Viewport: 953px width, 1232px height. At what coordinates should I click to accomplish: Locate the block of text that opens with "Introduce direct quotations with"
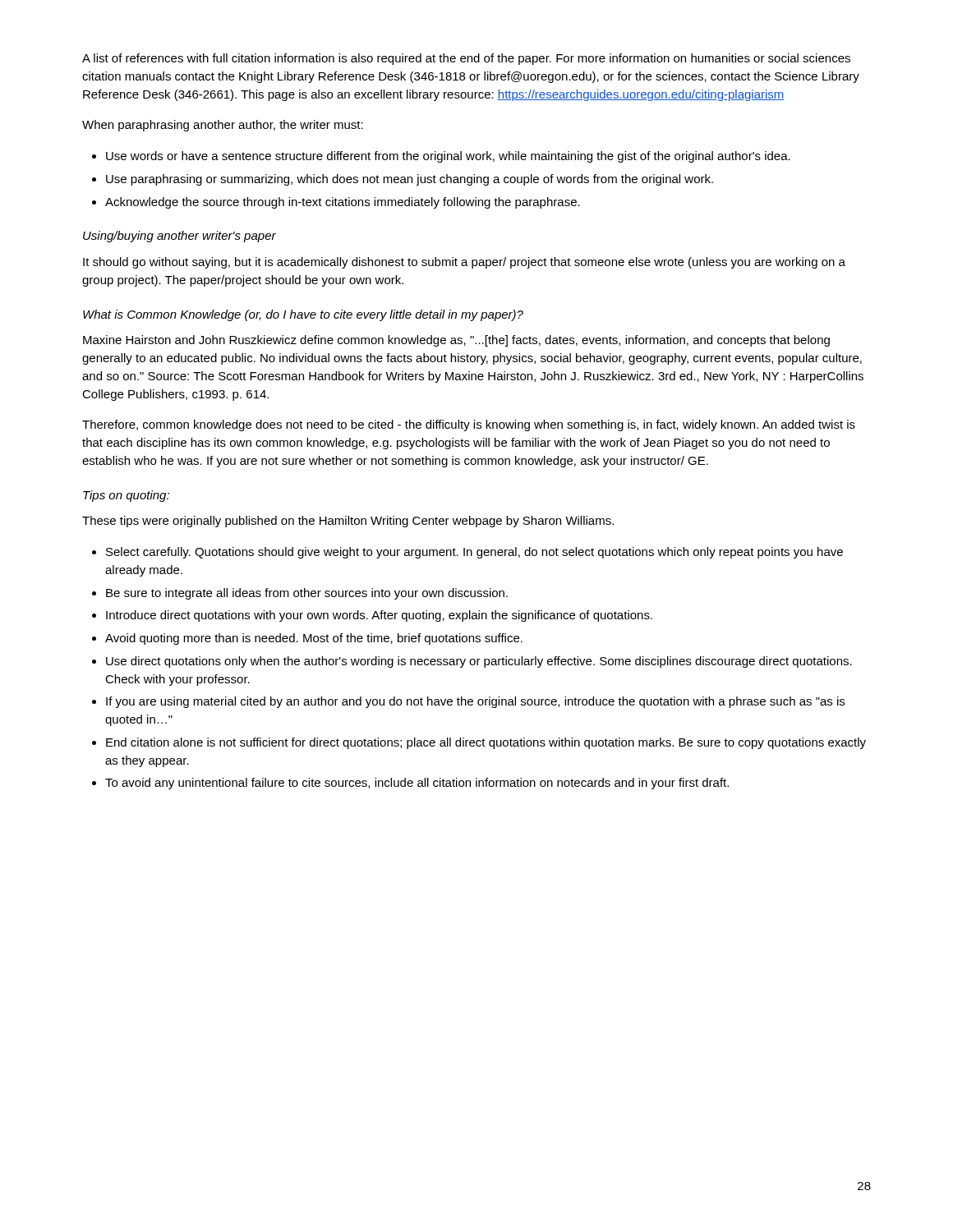379,615
